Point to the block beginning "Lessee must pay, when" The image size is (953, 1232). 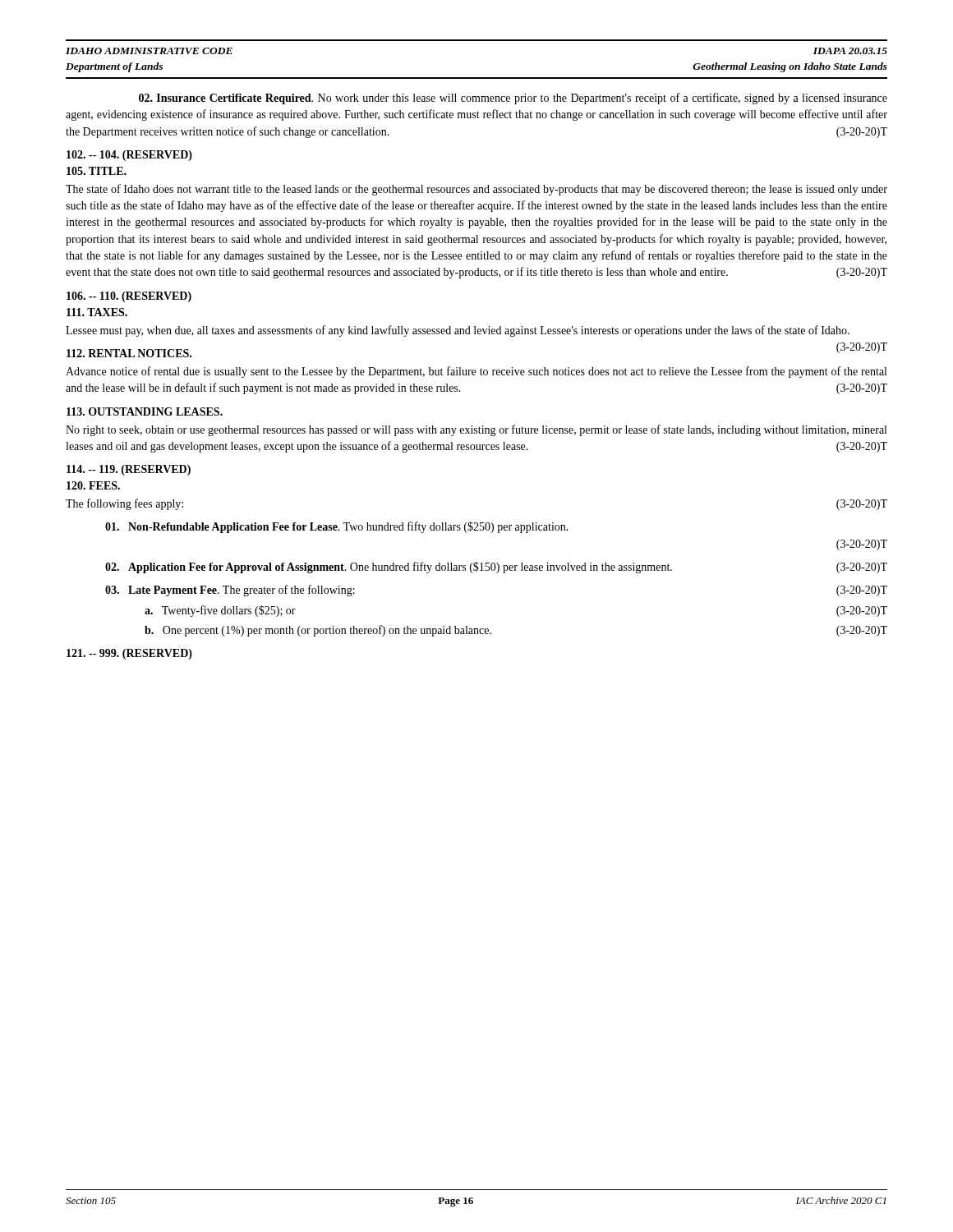click(x=476, y=332)
